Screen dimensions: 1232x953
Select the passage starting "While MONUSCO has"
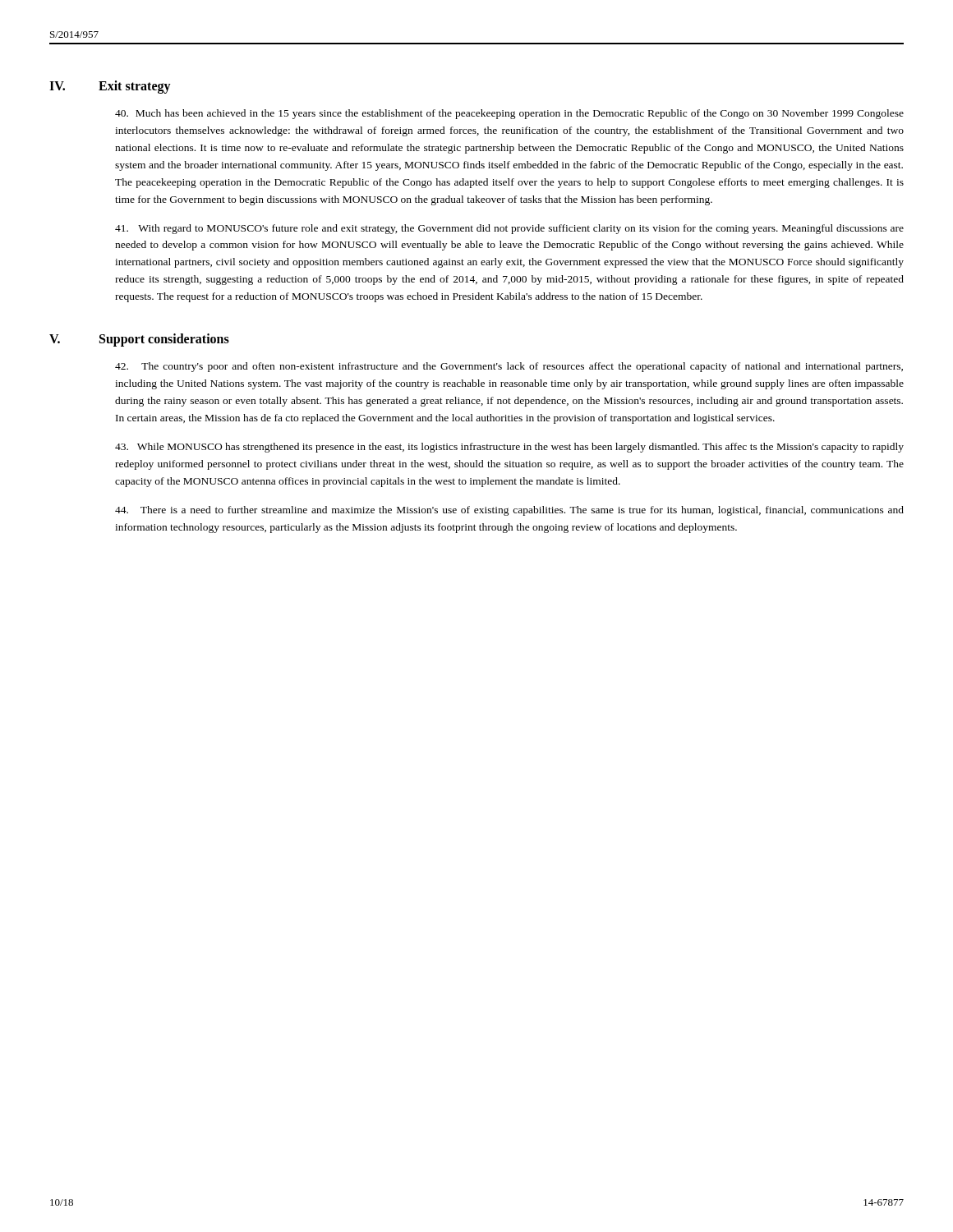pos(509,463)
